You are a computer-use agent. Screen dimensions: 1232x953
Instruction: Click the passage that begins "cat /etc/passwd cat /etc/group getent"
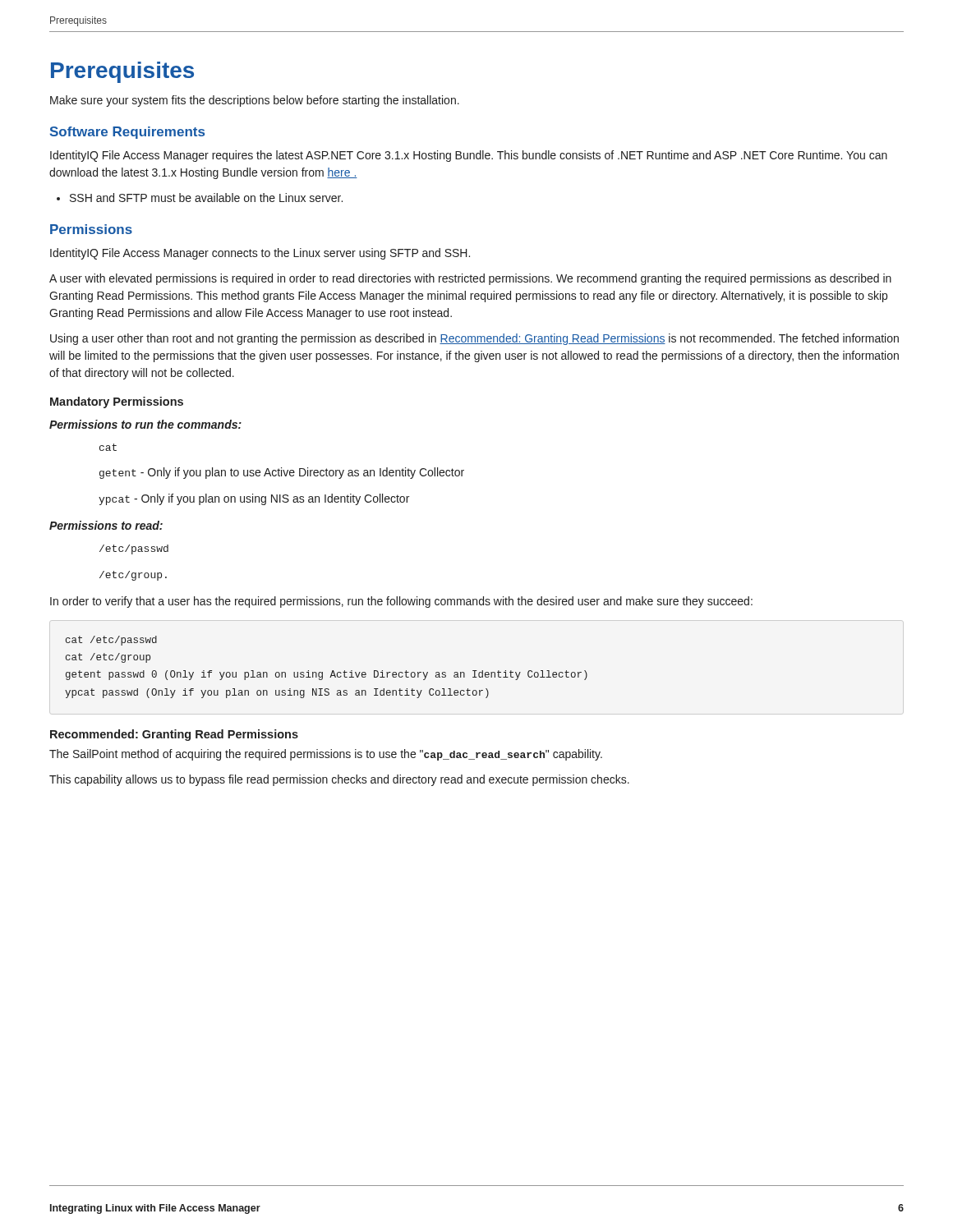(476, 667)
